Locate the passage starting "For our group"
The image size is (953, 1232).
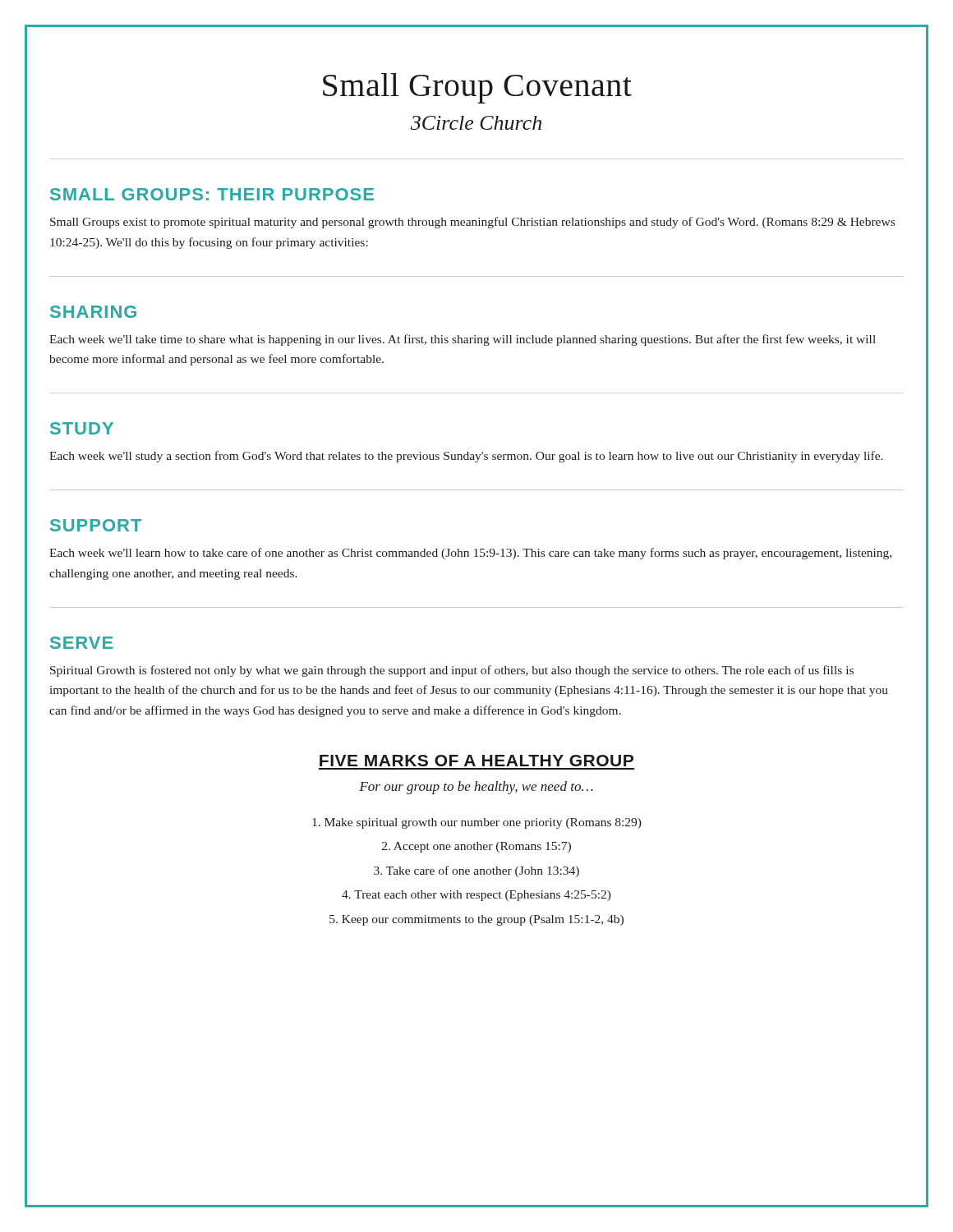tap(476, 786)
